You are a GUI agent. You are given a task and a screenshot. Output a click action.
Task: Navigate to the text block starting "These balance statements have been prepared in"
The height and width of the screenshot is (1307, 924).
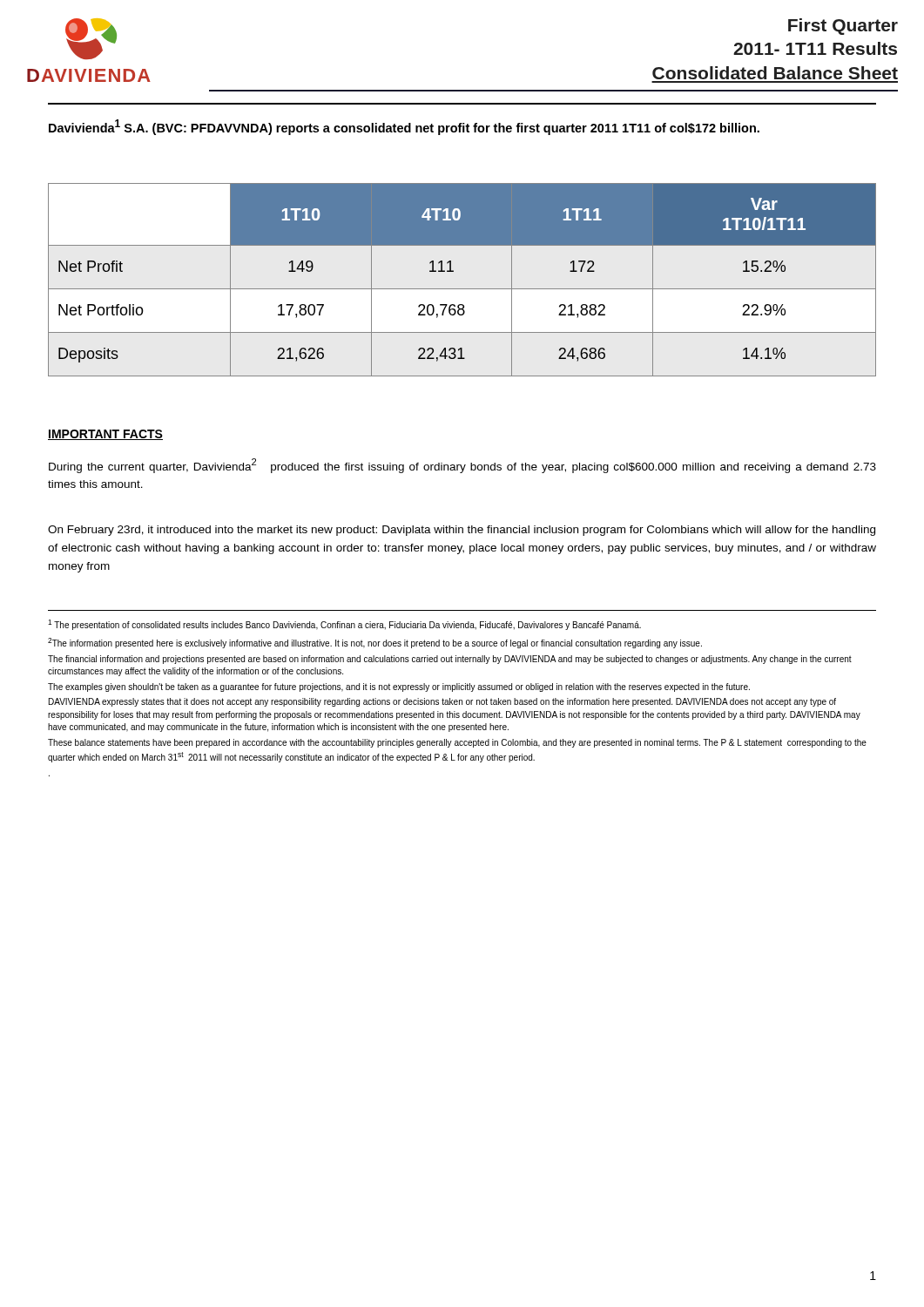coord(457,750)
